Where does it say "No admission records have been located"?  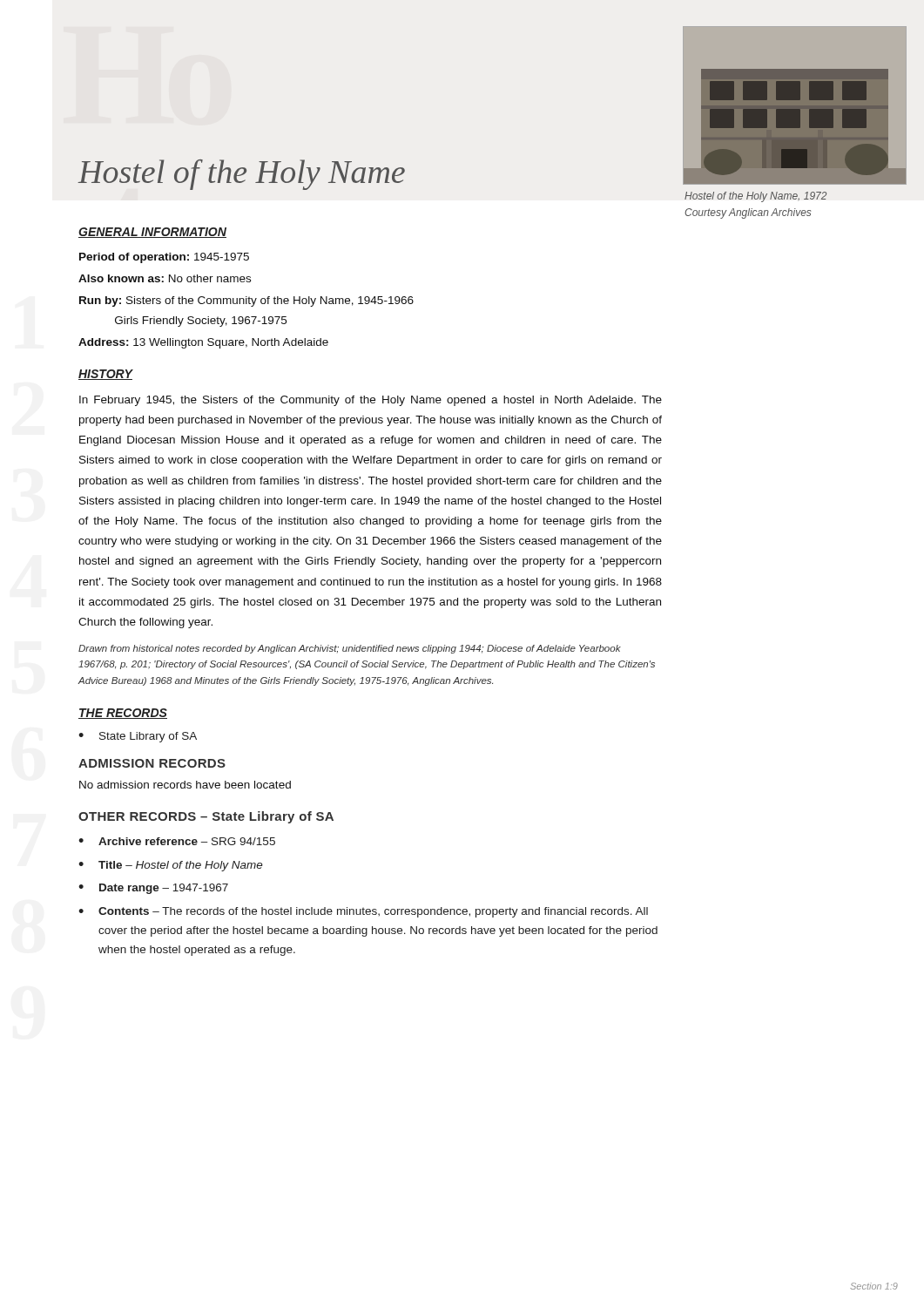pos(185,785)
